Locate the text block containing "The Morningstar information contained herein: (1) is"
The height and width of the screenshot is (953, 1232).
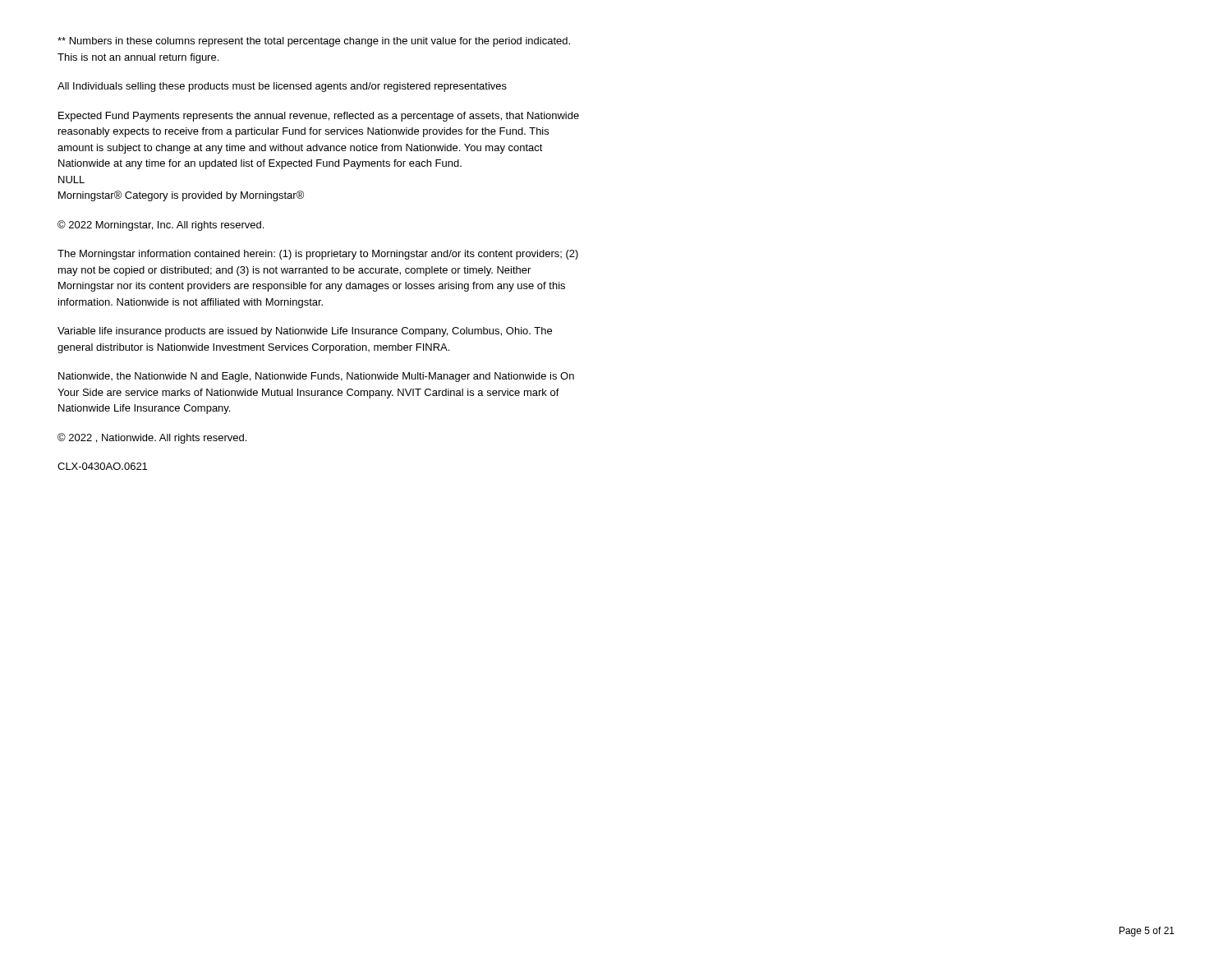tap(318, 277)
